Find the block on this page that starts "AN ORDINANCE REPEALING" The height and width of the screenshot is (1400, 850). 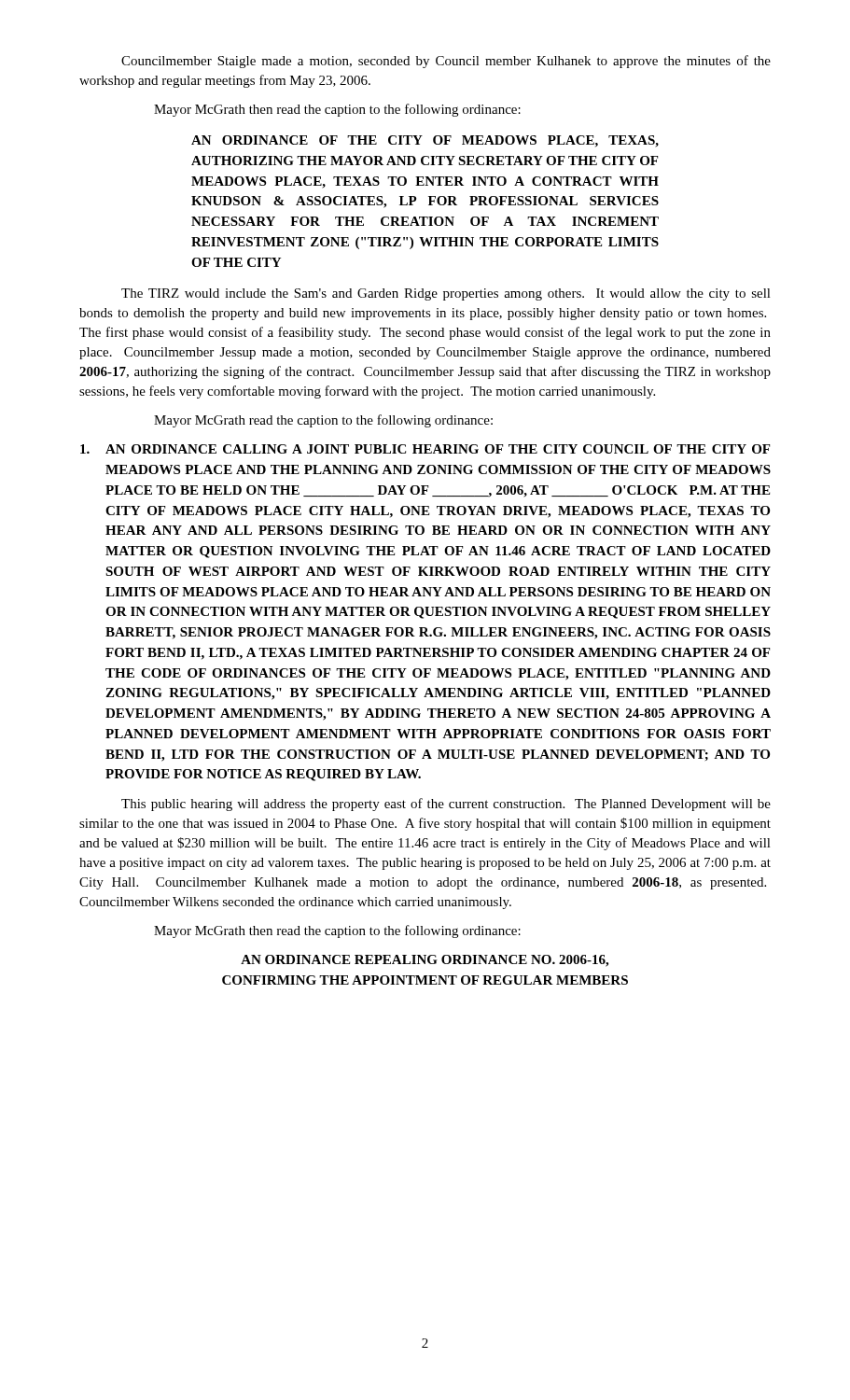425,970
